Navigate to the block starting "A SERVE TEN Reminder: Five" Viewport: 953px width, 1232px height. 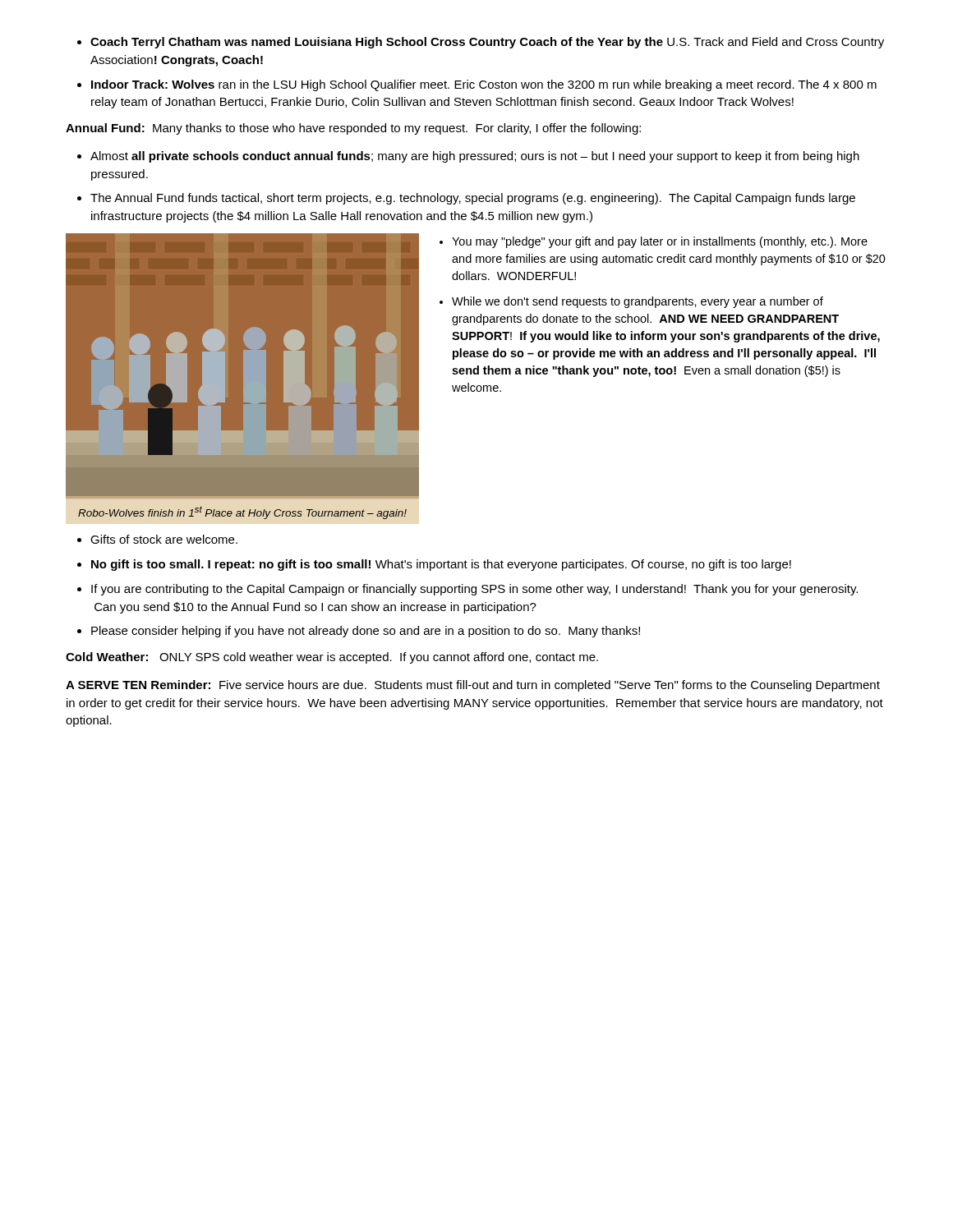tap(474, 702)
